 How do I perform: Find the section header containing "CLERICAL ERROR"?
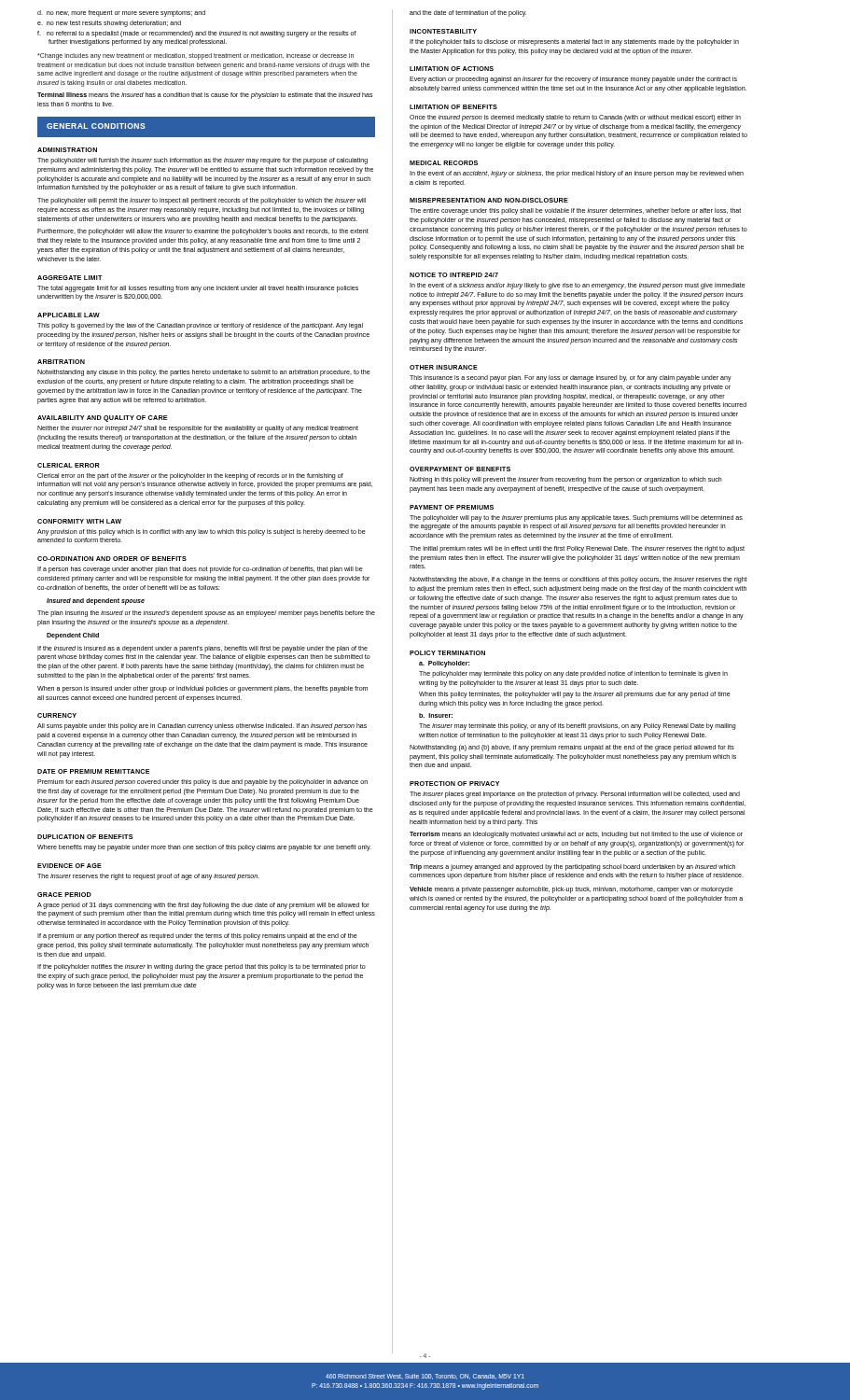click(x=69, y=465)
